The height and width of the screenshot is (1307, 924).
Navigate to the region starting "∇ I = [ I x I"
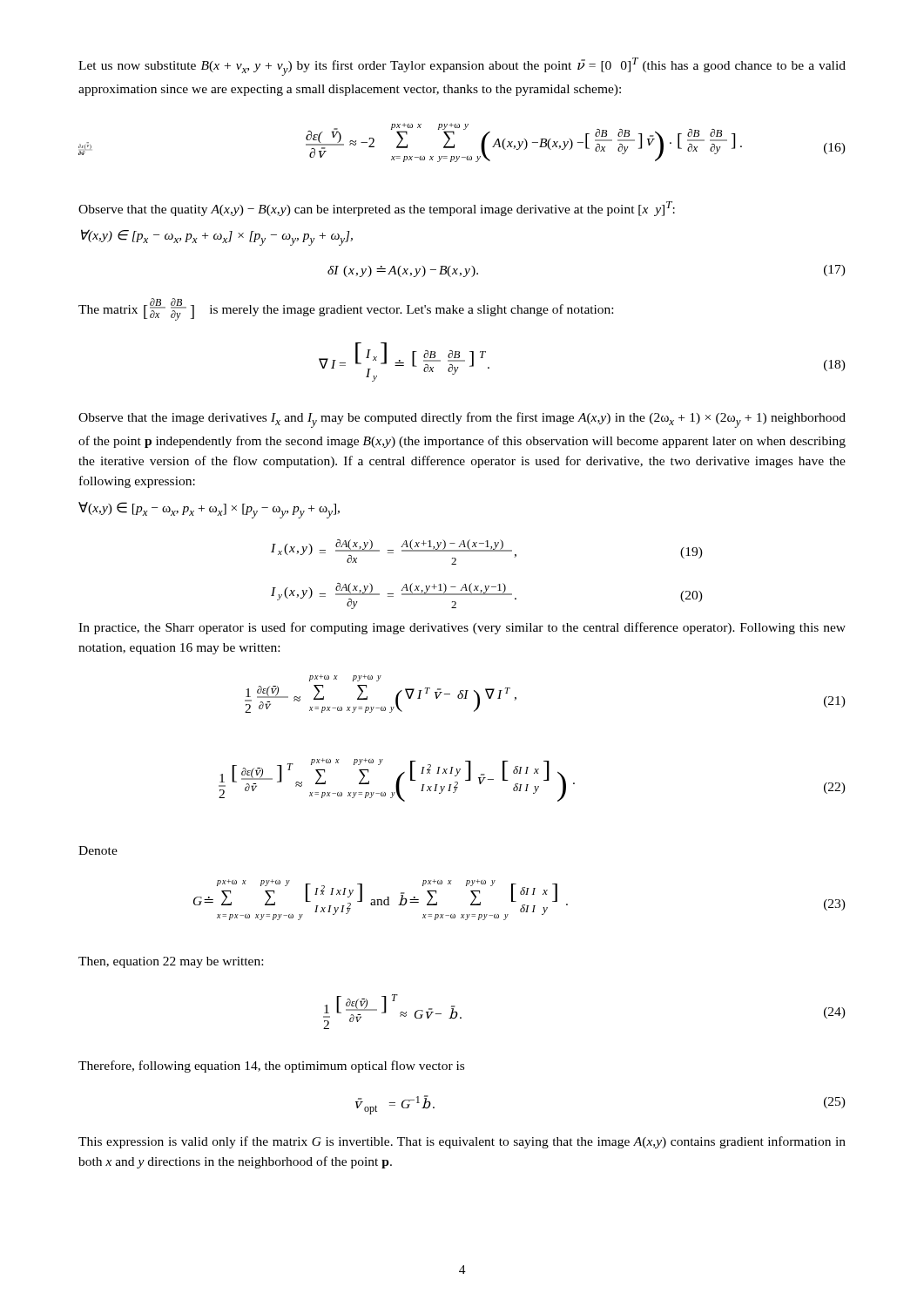click(384, 362)
